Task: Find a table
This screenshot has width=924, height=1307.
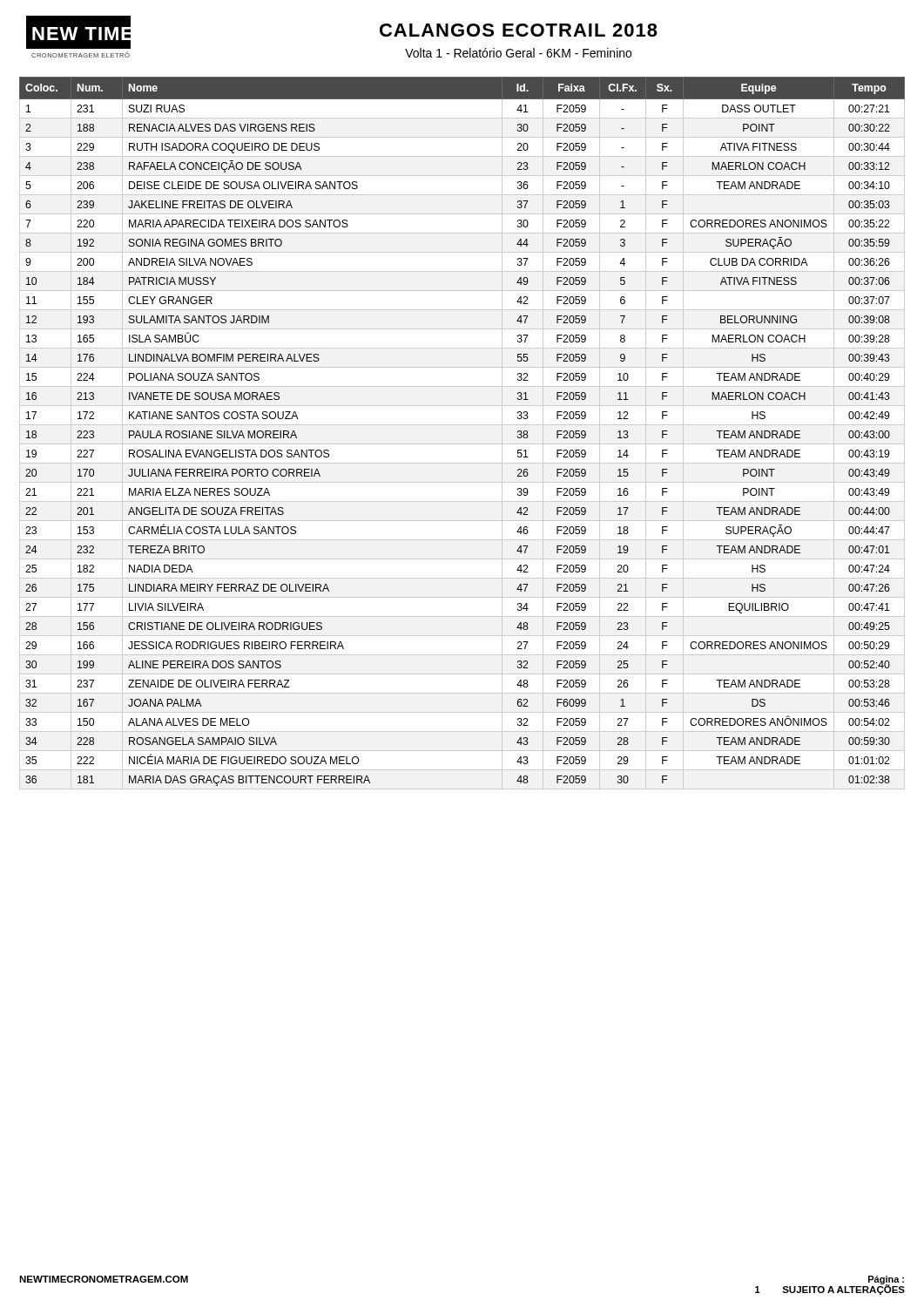Action: point(462,433)
